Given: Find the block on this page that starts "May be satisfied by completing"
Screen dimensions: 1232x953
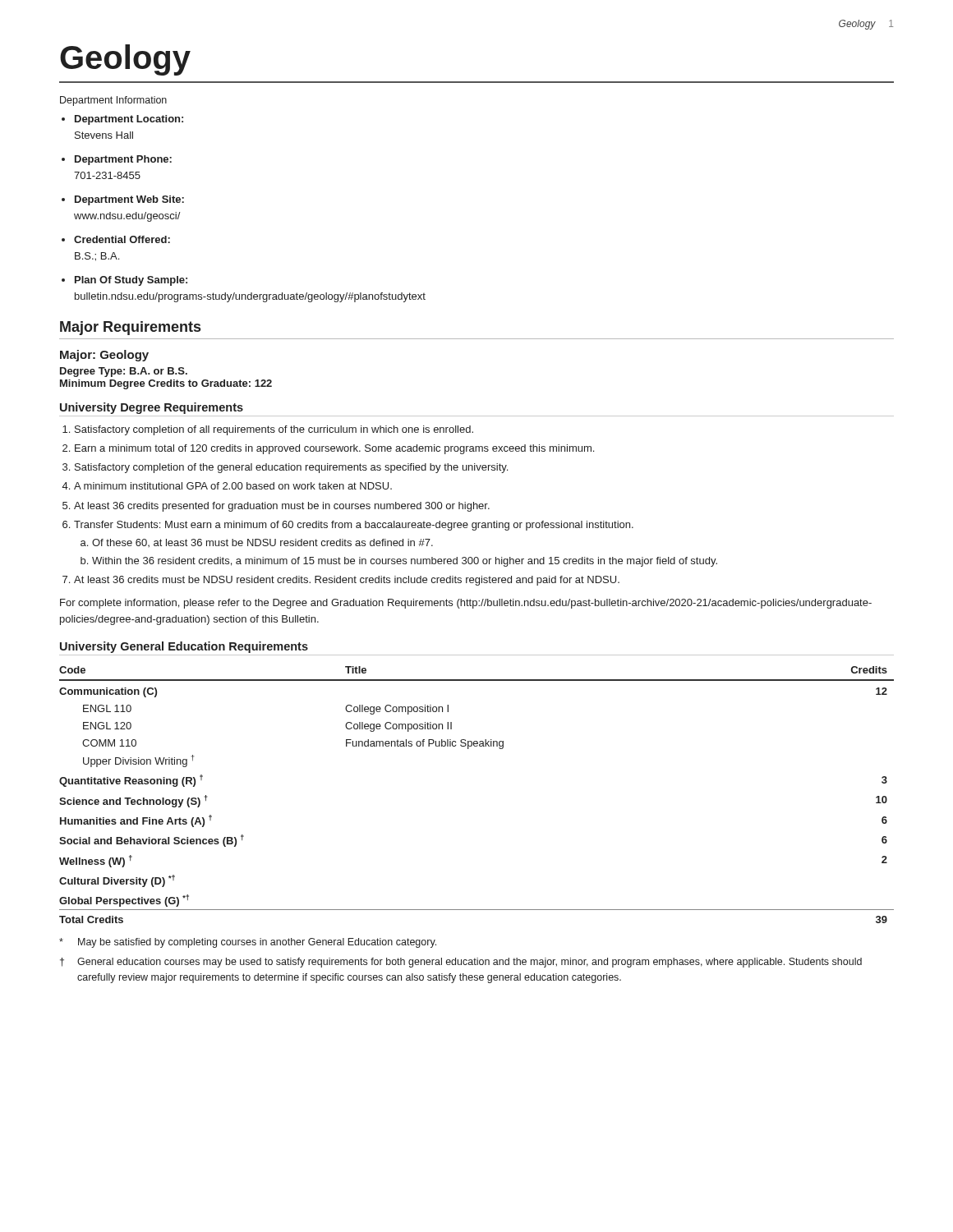Looking at the screenshot, I should [248, 943].
